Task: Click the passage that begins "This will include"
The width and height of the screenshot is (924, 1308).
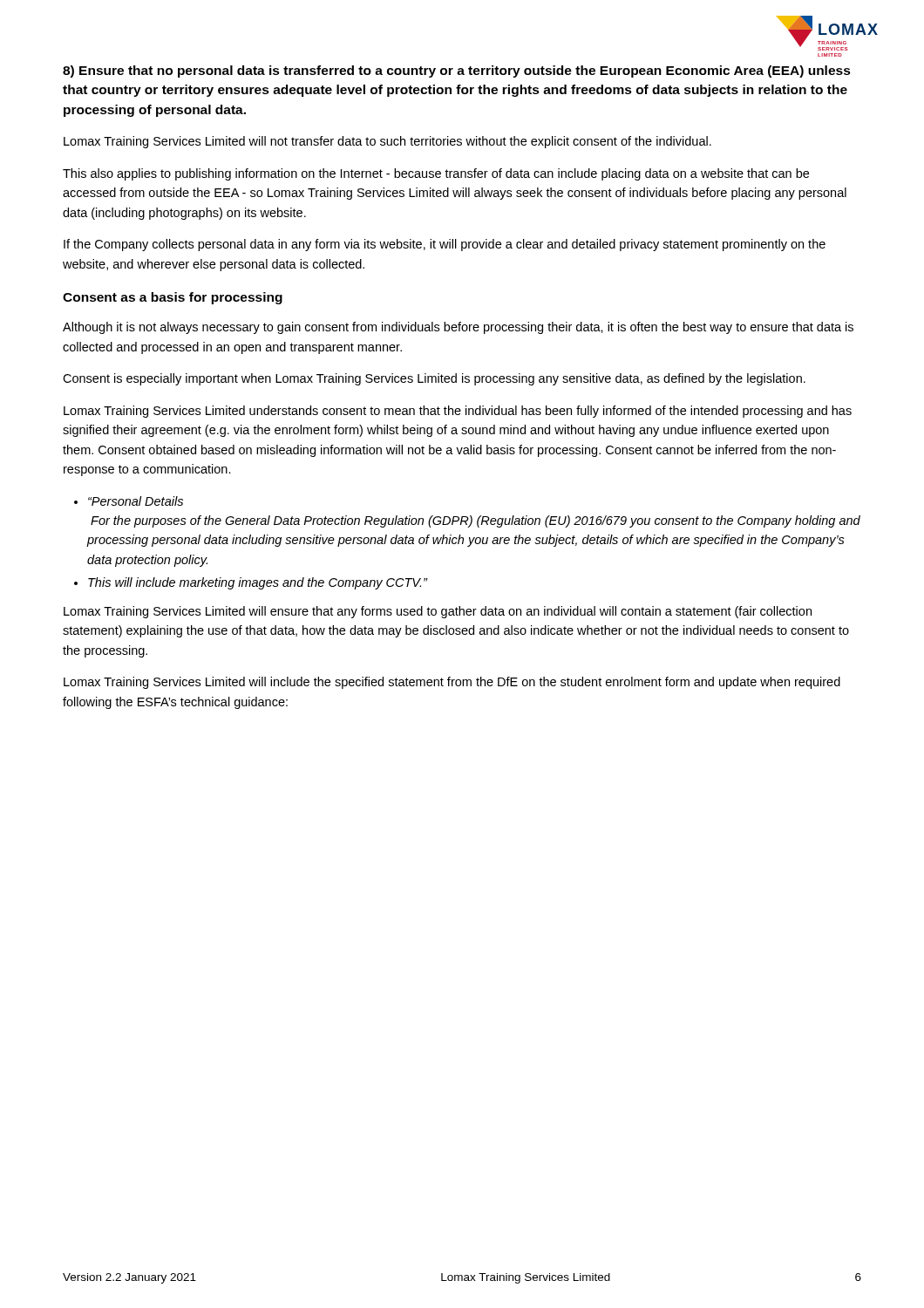Action: 257,583
